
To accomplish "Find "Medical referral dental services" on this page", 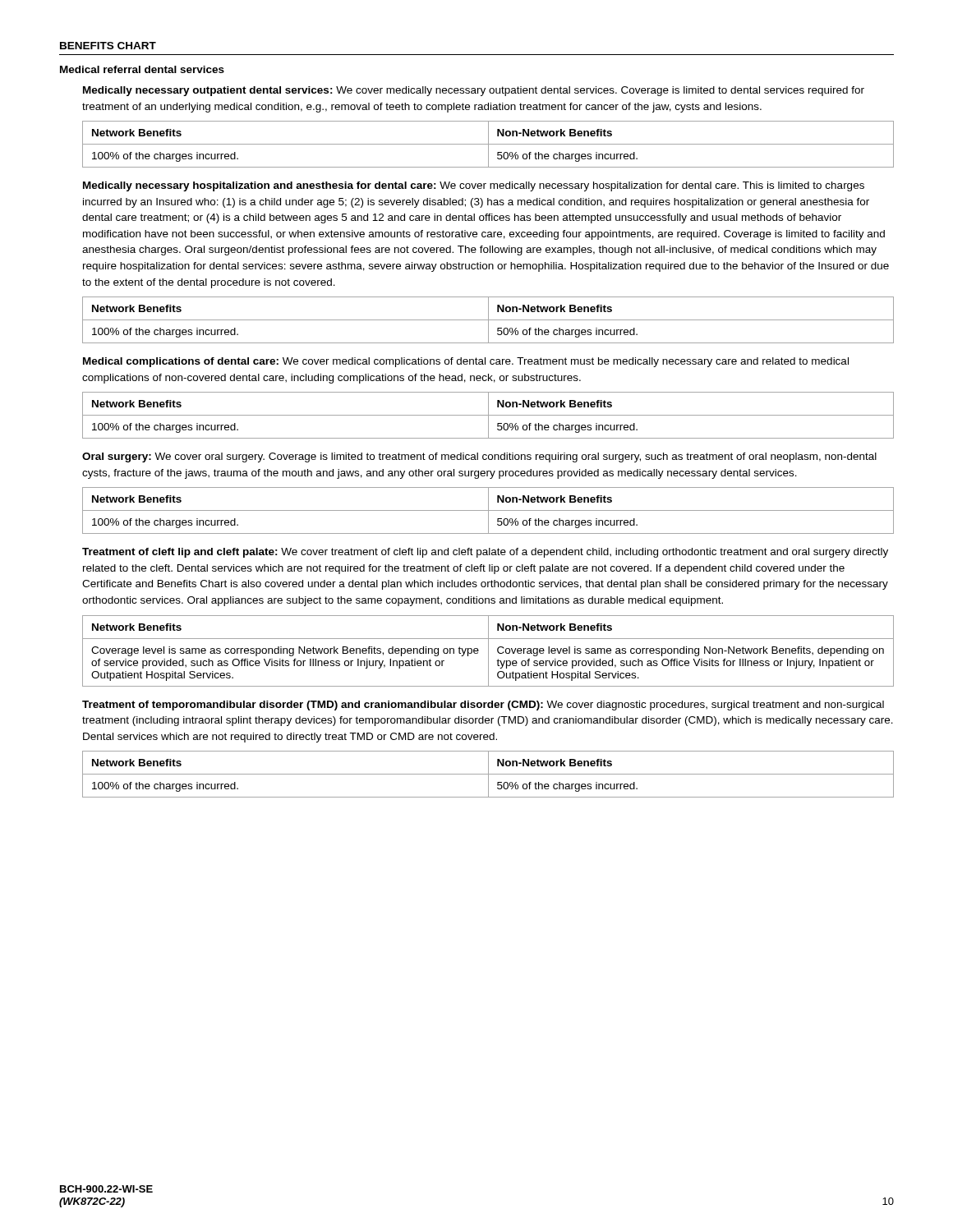I will point(142,69).
